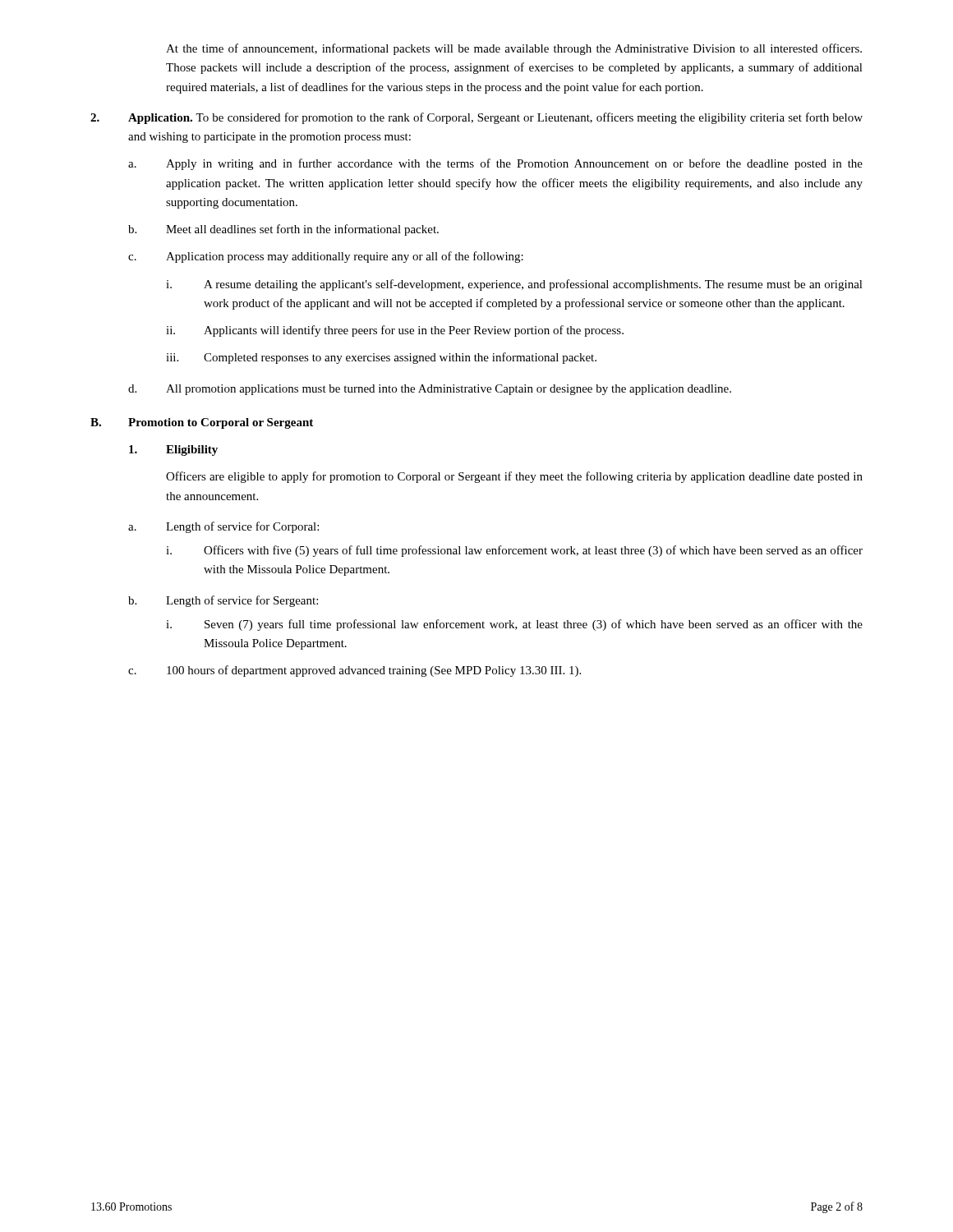Point to the block beginning "Officers are eligible to apply for promotion"

click(476, 487)
